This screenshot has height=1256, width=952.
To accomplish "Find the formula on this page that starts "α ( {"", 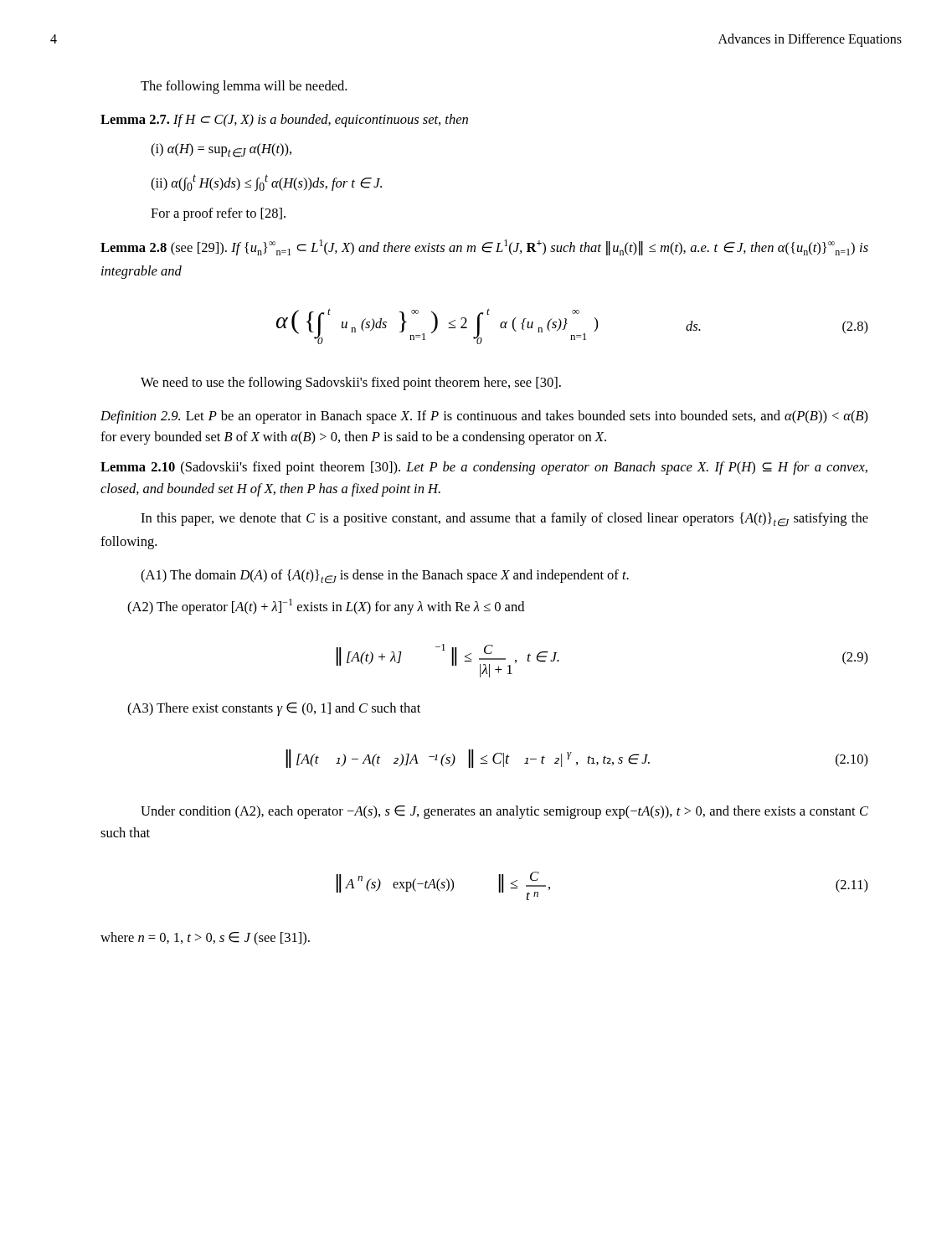I will (x=568, y=327).
